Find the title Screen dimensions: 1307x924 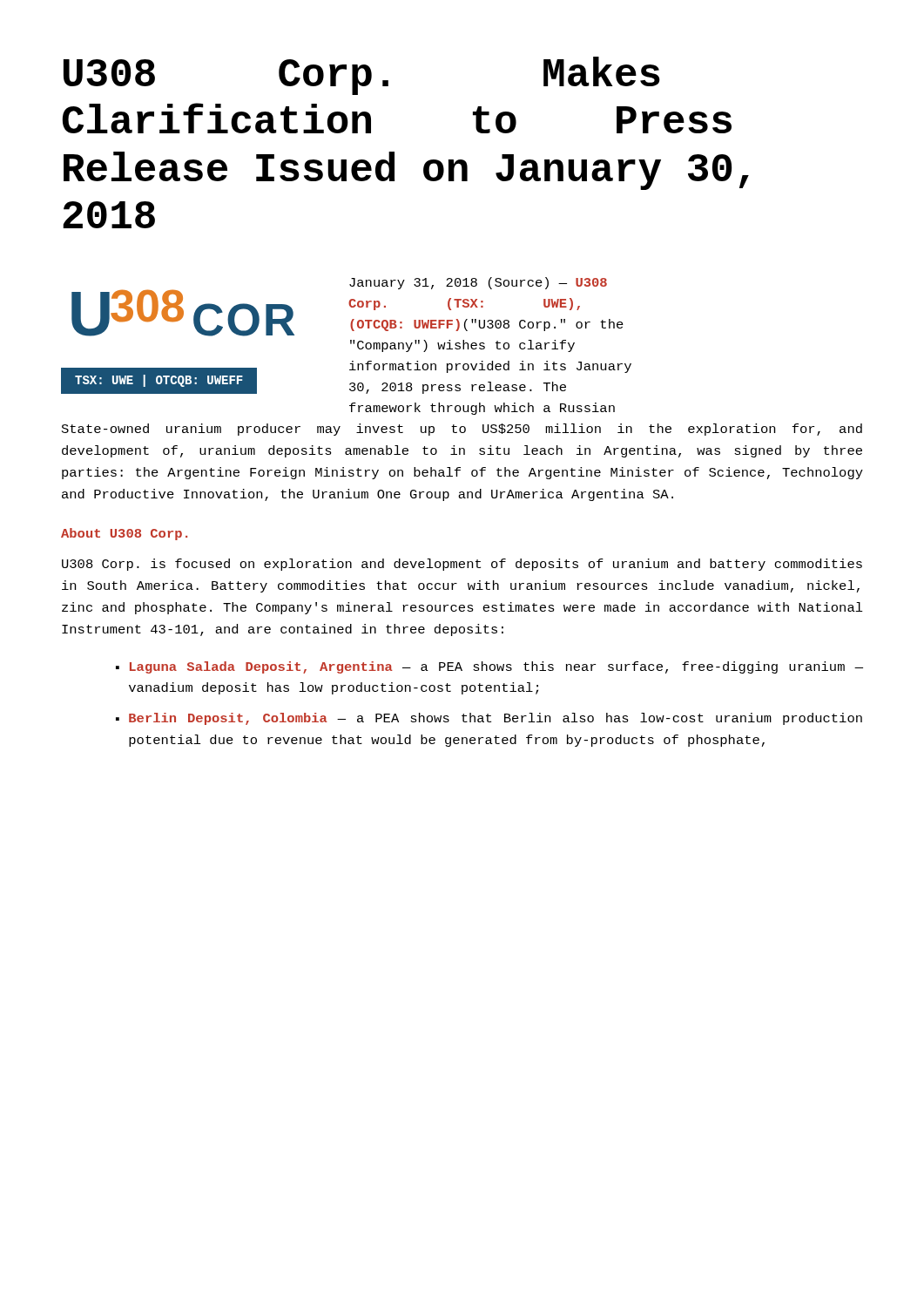tap(410, 147)
